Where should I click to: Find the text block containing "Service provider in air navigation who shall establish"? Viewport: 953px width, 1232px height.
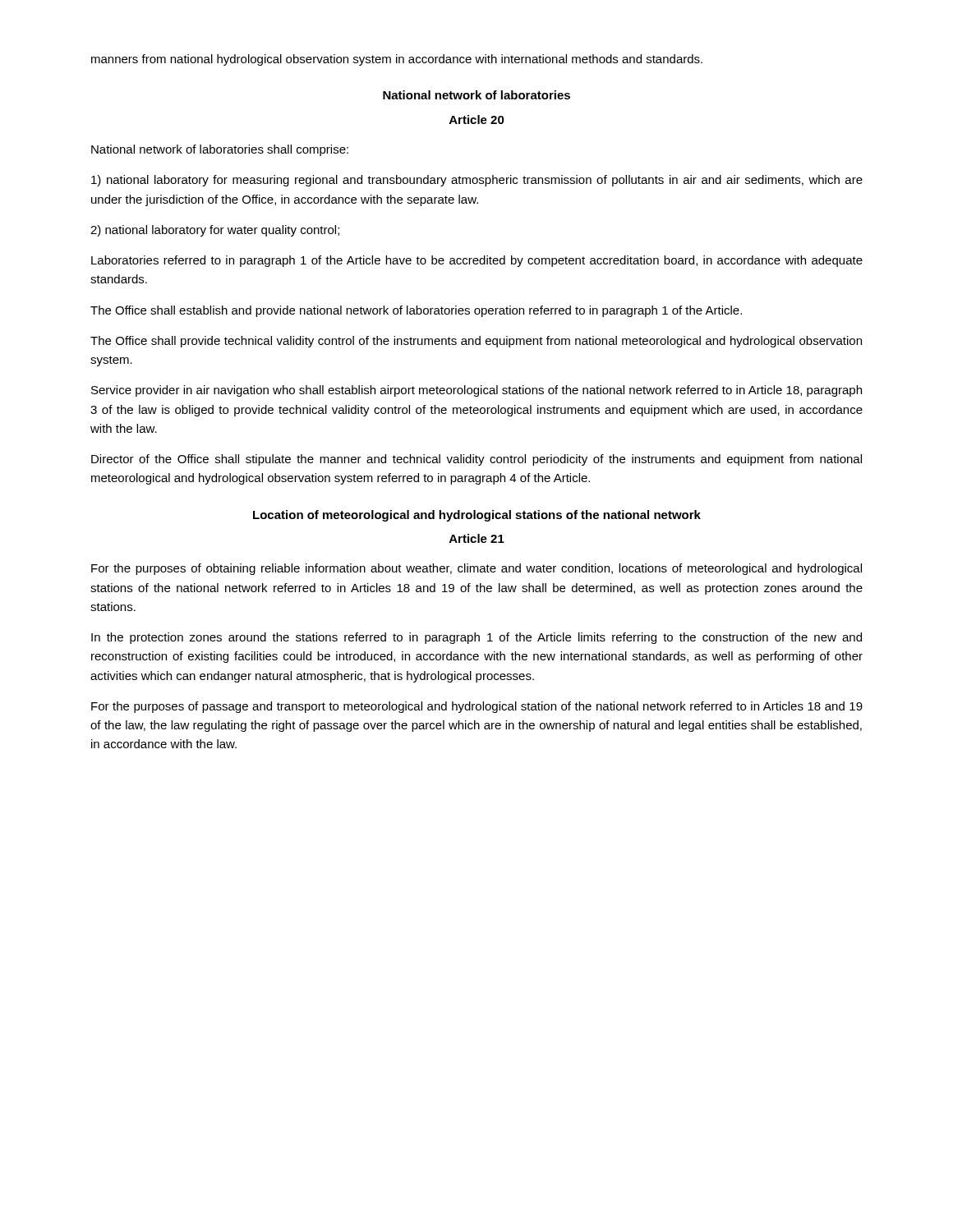click(476, 409)
